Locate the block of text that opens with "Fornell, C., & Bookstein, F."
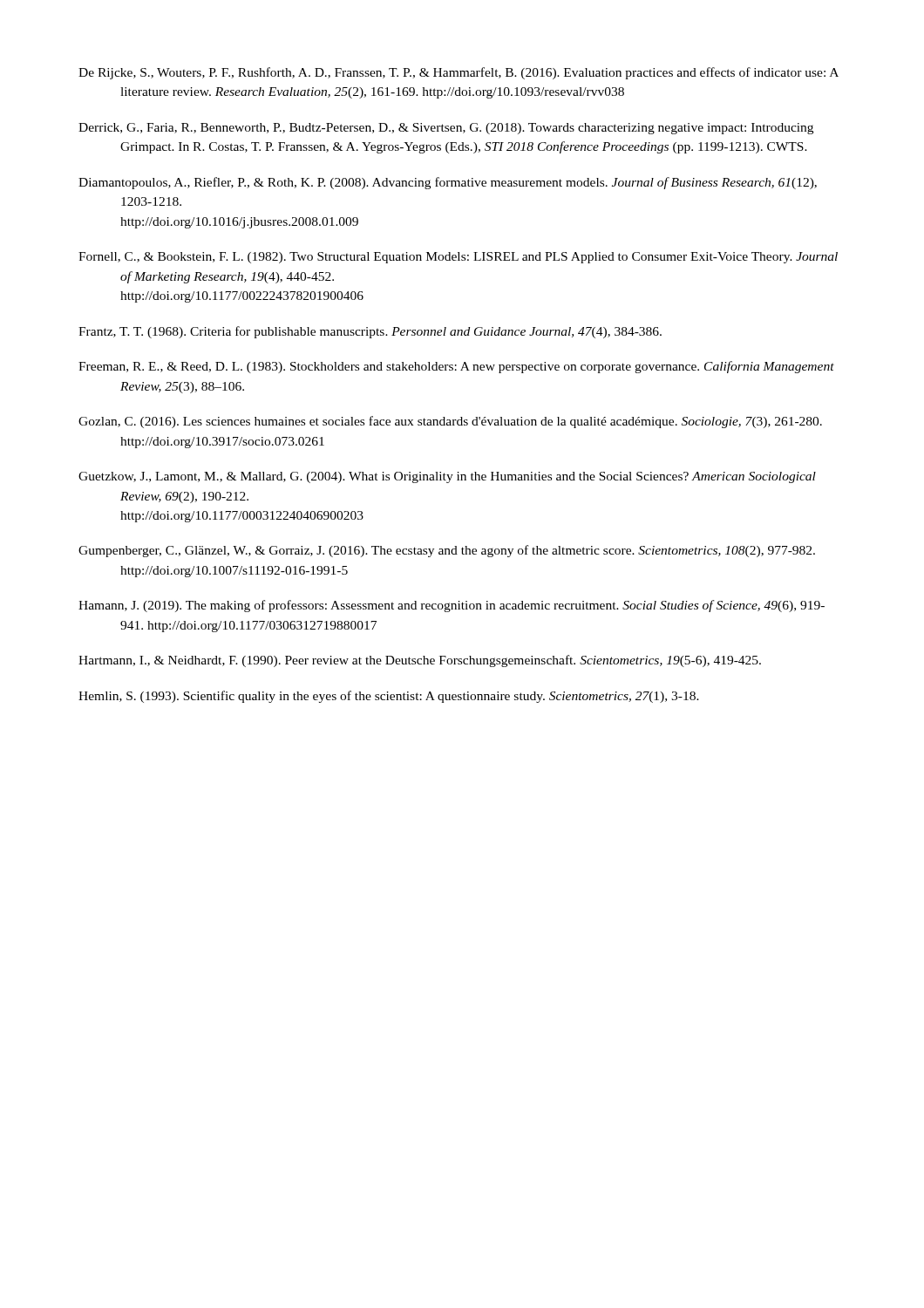The width and height of the screenshot is (924, 1308). (458, 258)
